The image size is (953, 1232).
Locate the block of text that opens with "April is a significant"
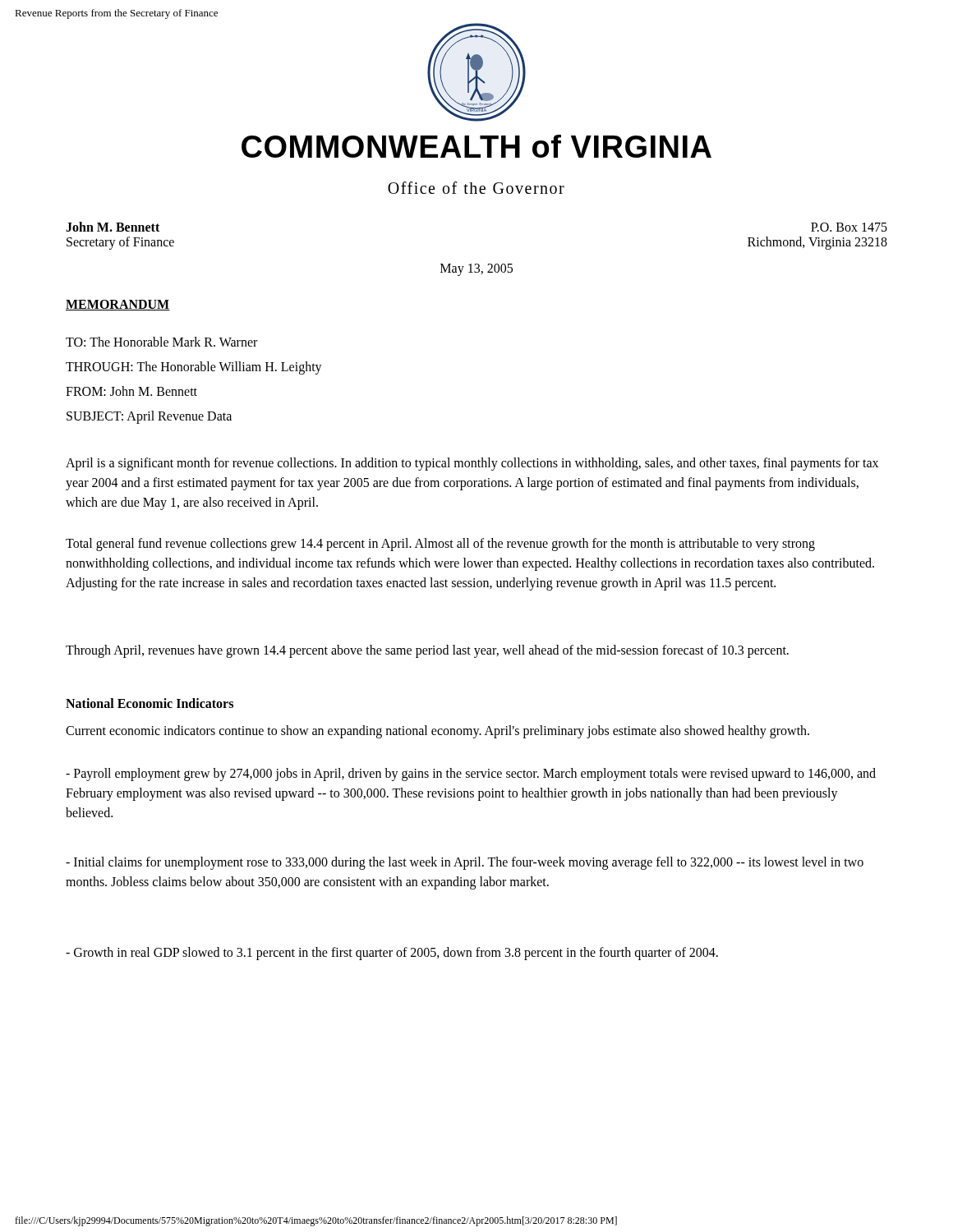472,483
